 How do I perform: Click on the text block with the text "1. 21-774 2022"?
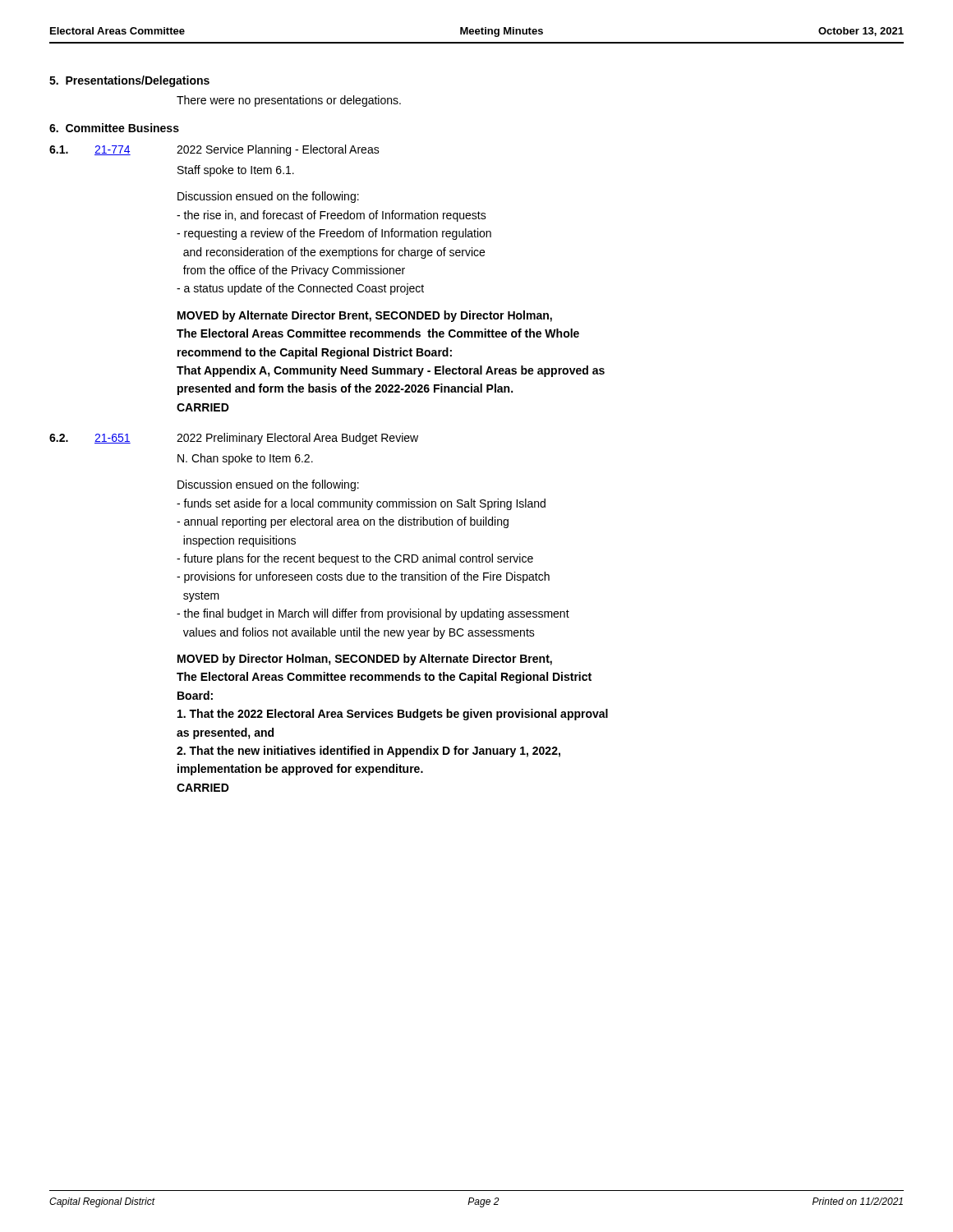click(214, 150)
